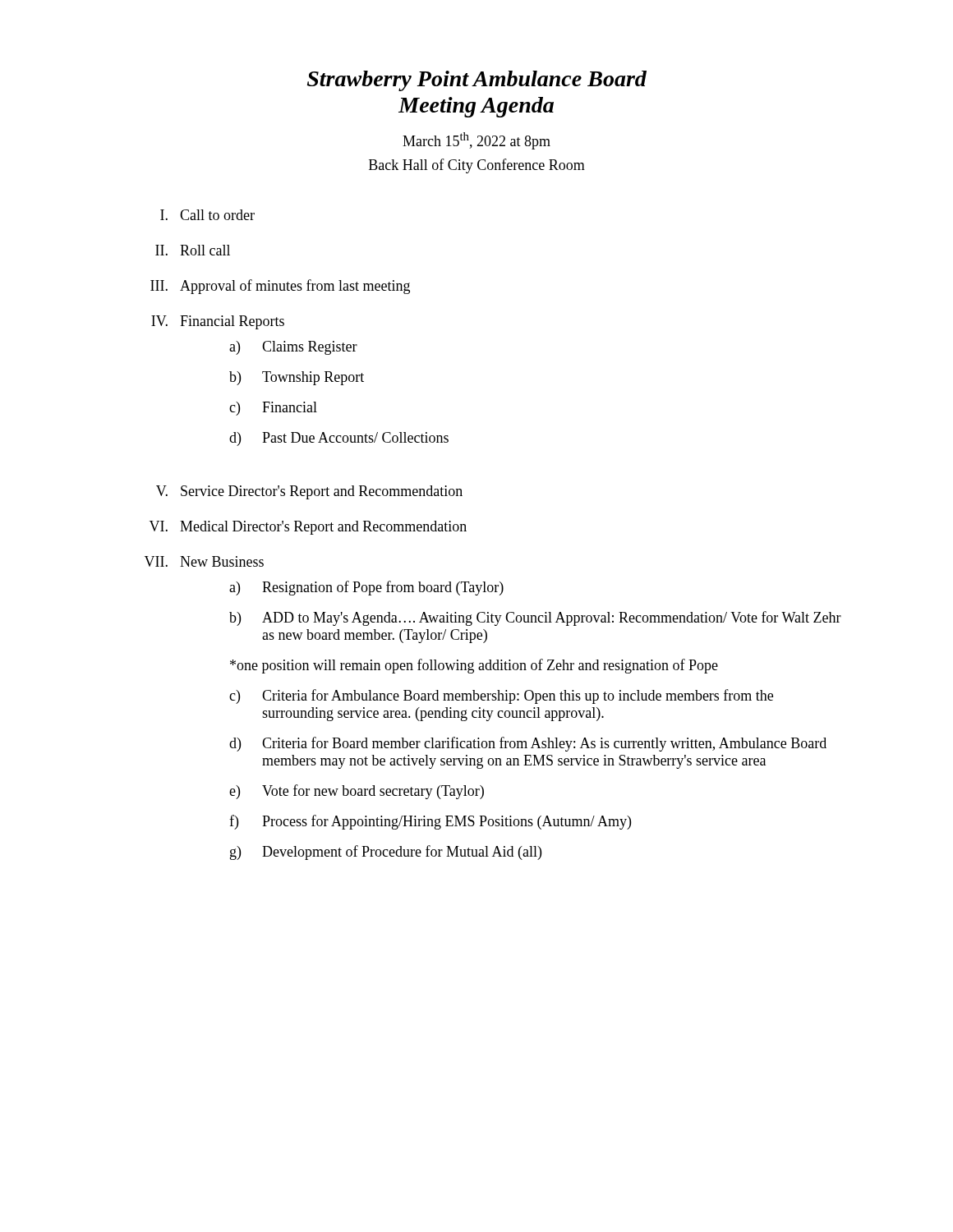Locate the text "I. Call to order"
This screenshot has height=1232, width=953.
point(207,215)
